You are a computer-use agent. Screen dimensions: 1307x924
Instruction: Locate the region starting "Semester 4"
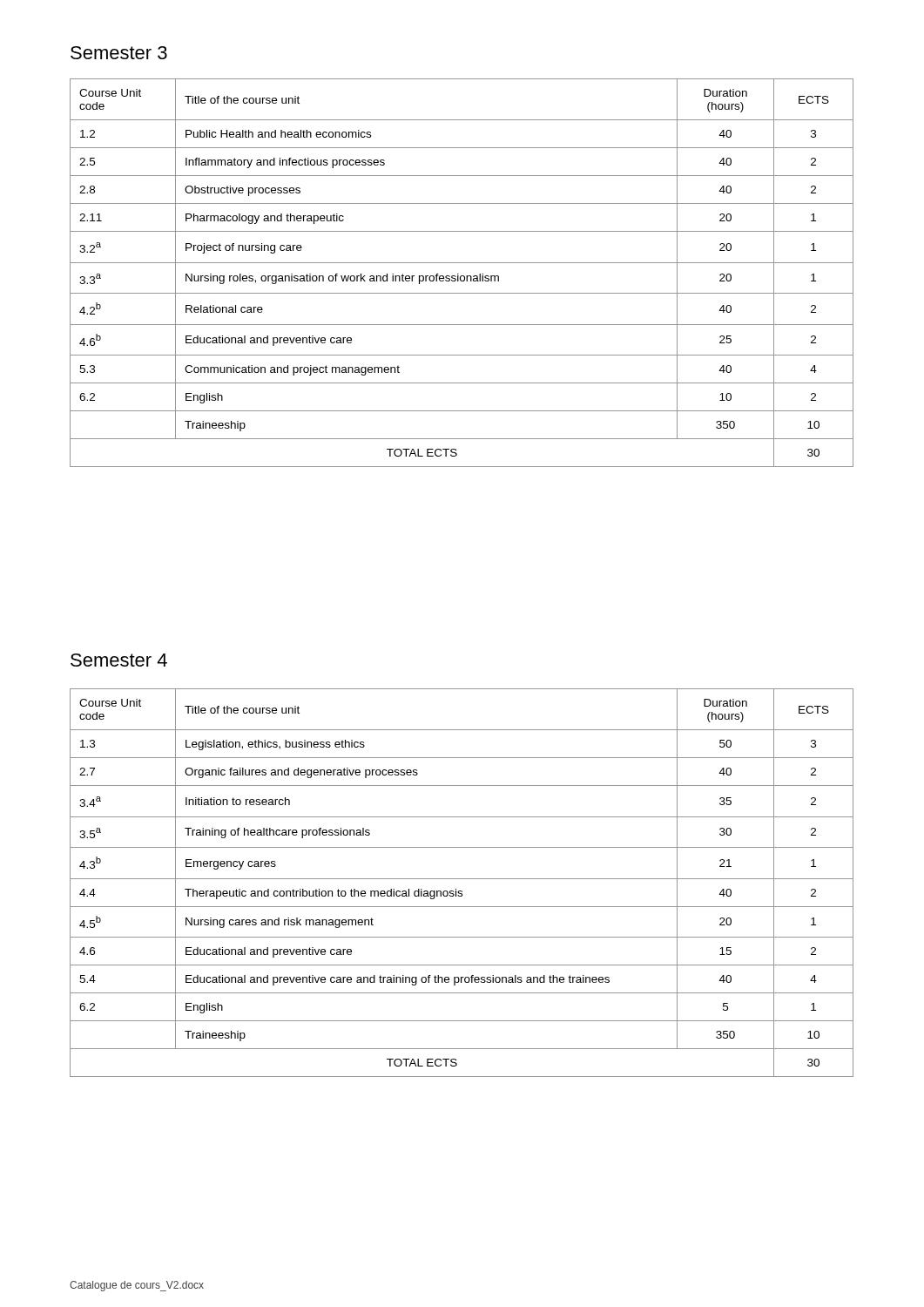119,660
